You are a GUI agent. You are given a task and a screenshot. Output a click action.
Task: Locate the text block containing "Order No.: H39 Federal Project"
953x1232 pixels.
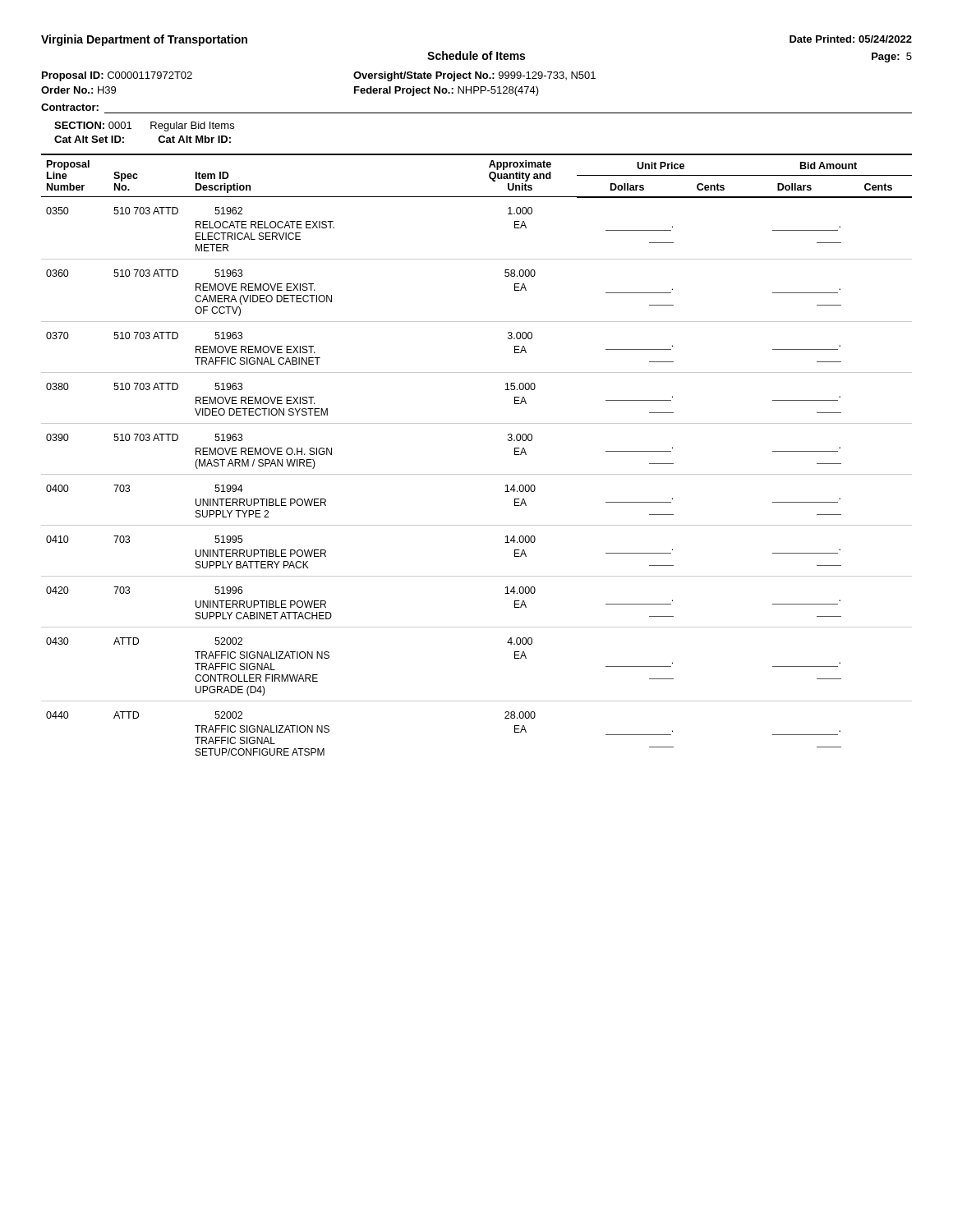click(x=77, y=91)
